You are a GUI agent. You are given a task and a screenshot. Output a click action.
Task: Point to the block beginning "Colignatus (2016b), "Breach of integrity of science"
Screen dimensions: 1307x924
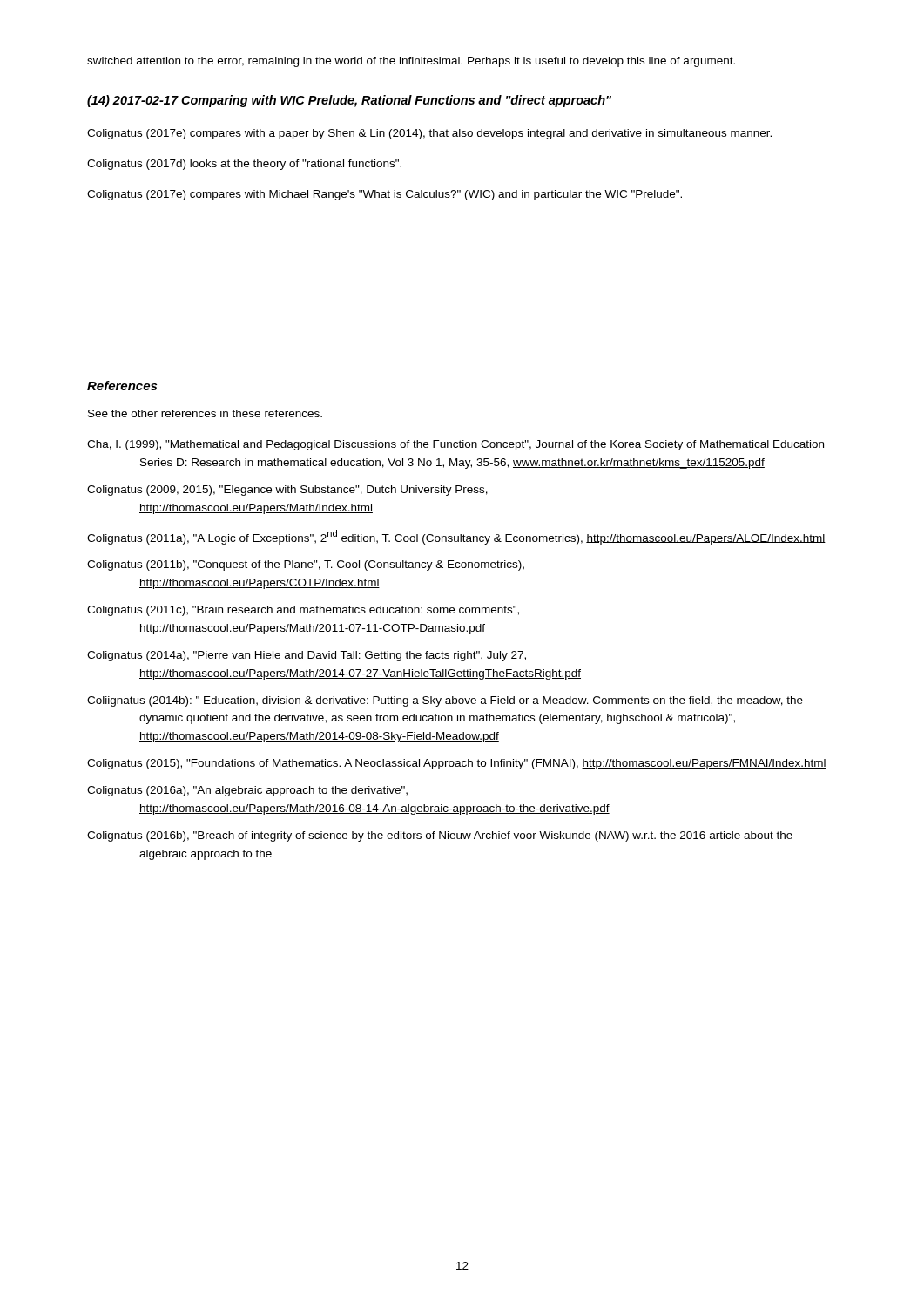point(440,844)
